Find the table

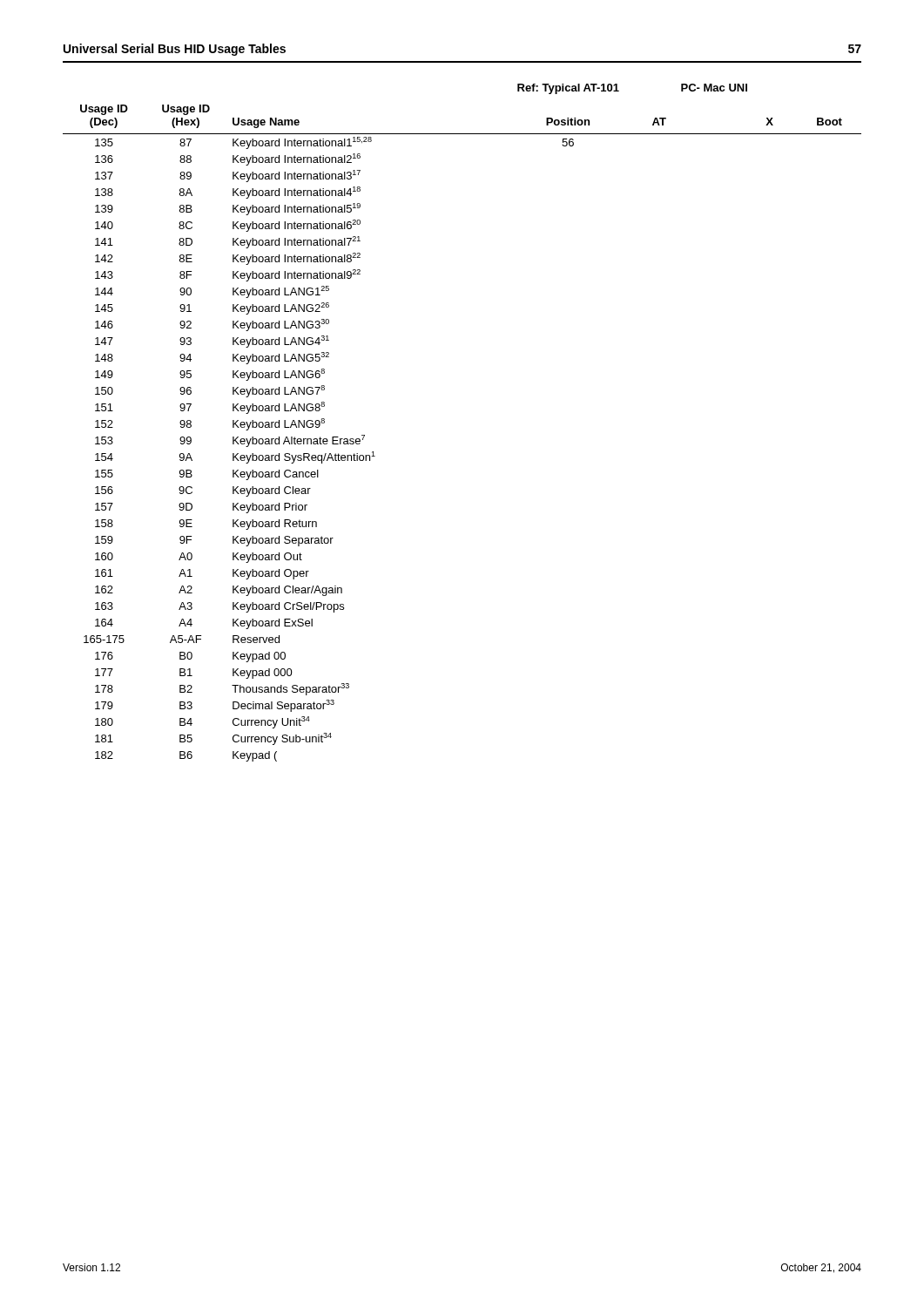[x=462, y=421]
